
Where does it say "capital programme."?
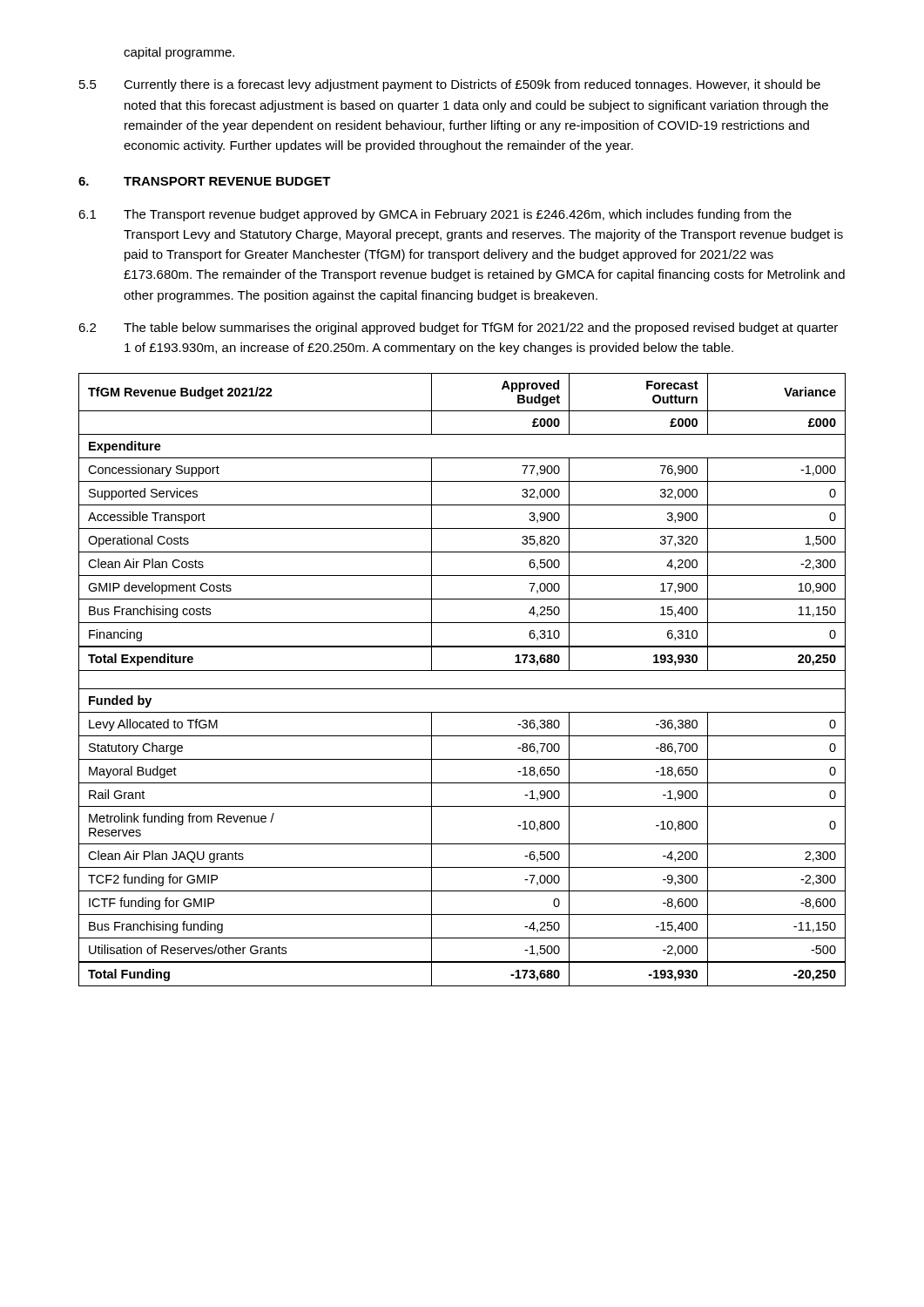pyautogui.click(x=180, y=52)
